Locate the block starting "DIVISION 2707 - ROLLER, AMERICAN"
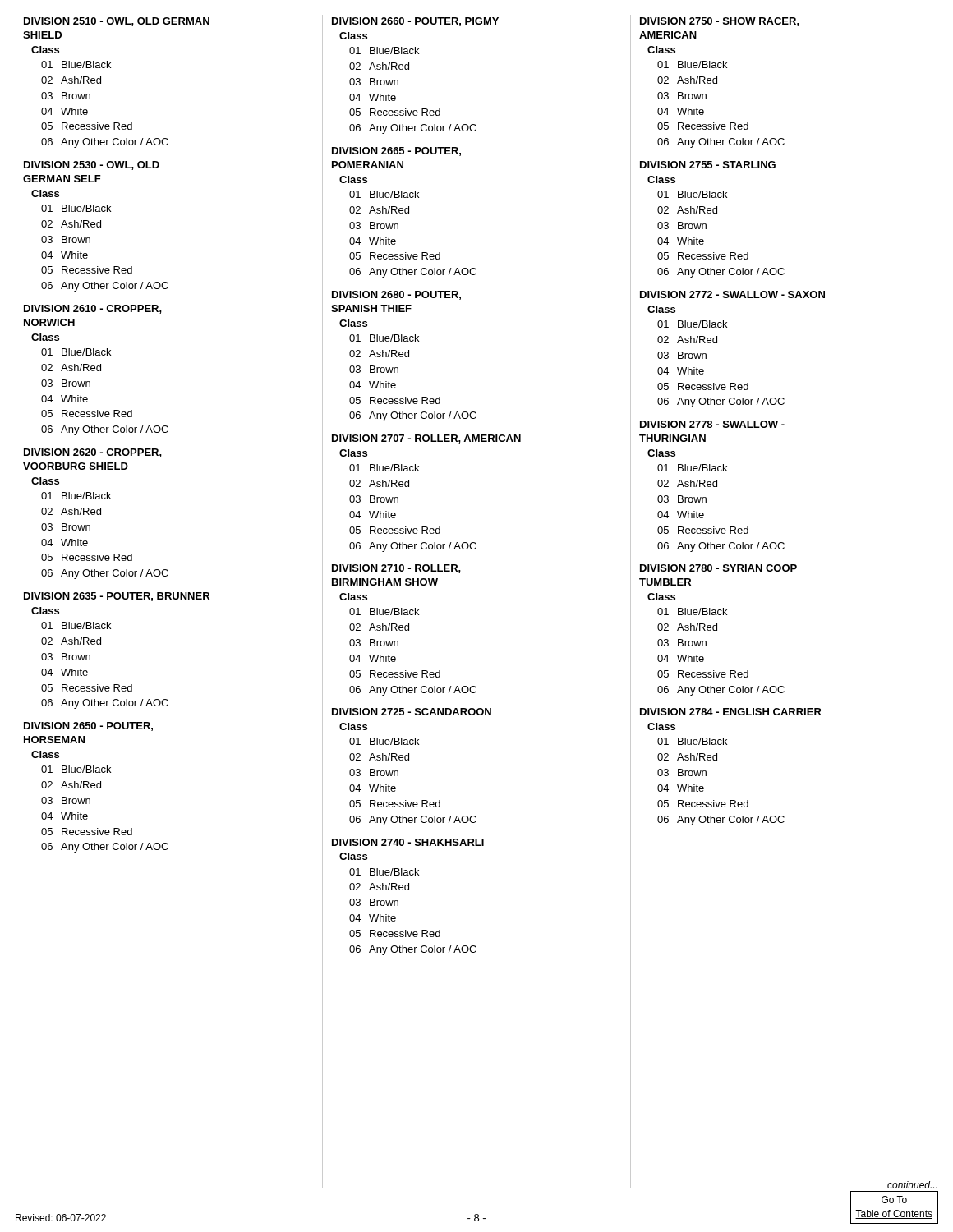Screen dimensions: 1232x953 click(426, 439)
